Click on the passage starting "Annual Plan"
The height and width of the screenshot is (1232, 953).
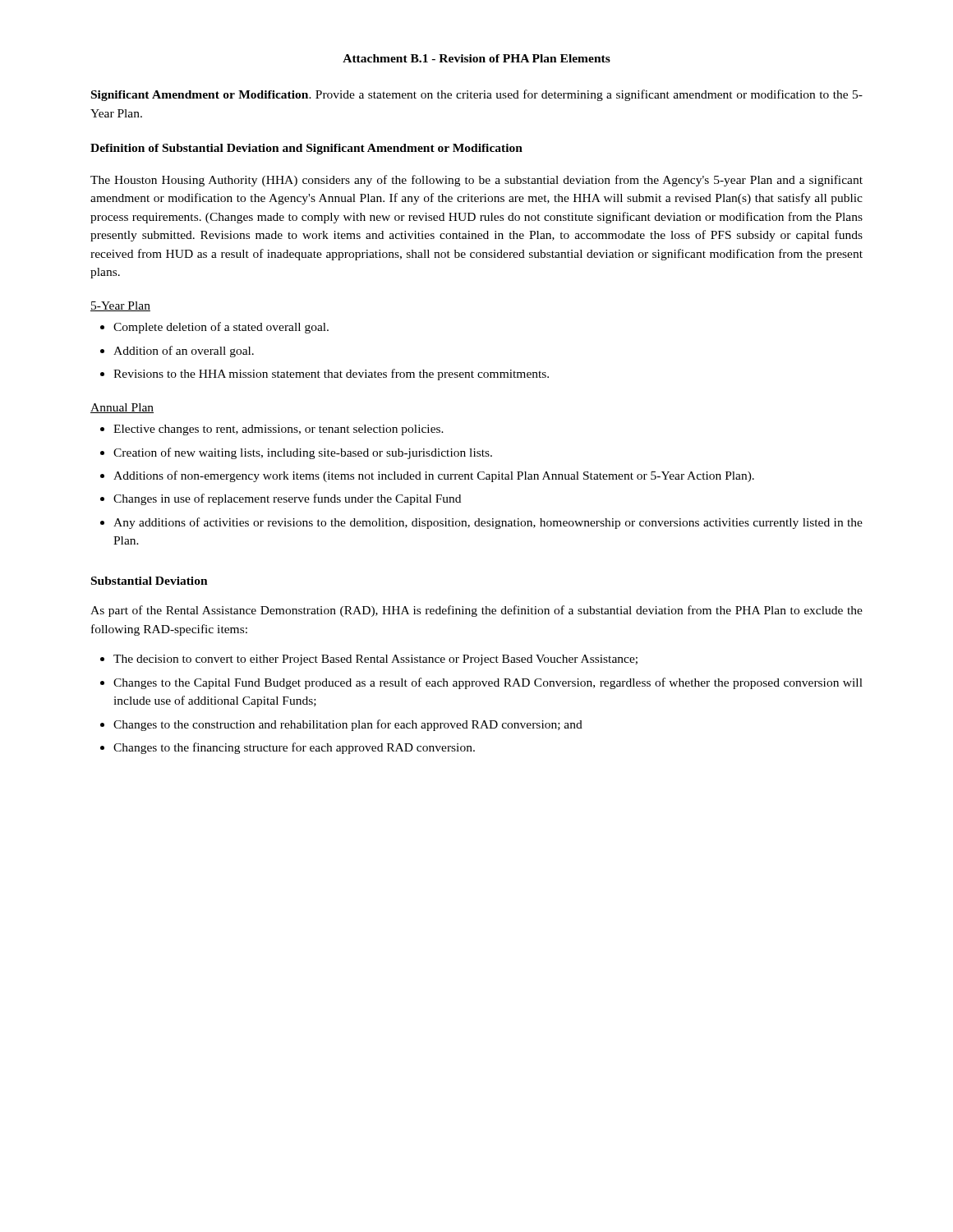pos(122,407)
